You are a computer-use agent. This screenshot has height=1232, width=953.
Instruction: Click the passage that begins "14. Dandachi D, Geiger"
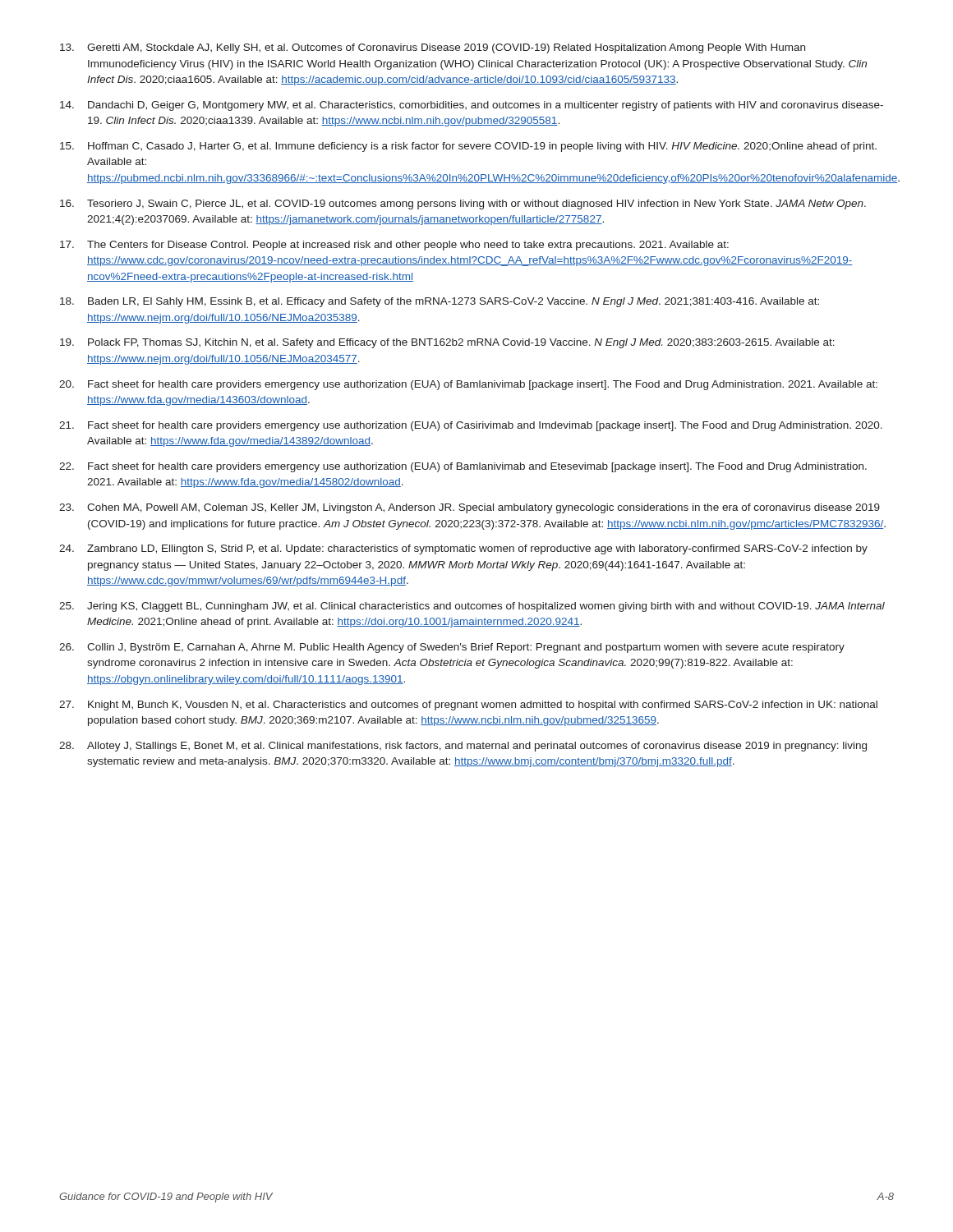[476, 113]
